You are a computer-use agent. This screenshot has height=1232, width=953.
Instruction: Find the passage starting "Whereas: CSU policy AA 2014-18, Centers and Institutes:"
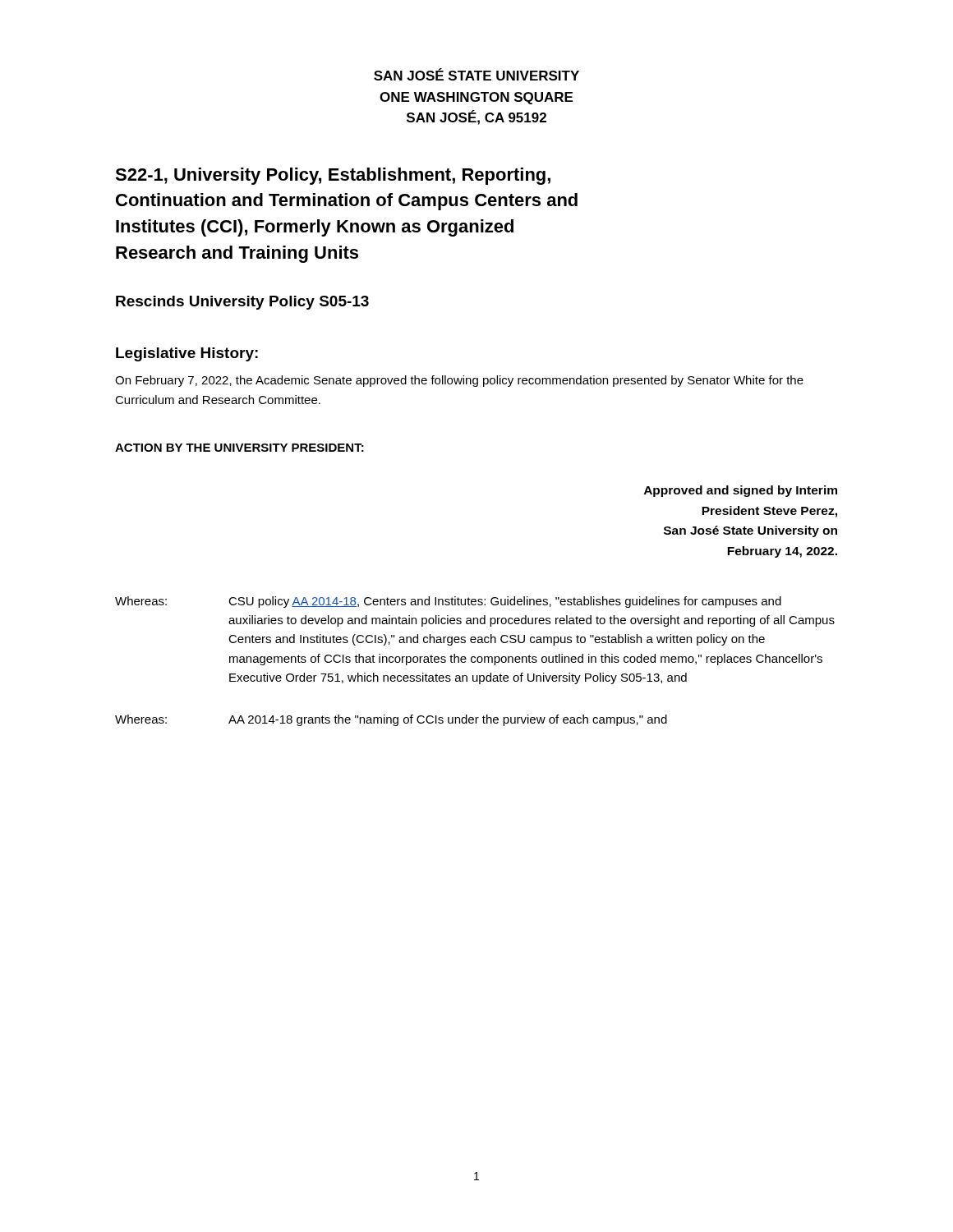[x=476, y=639]
